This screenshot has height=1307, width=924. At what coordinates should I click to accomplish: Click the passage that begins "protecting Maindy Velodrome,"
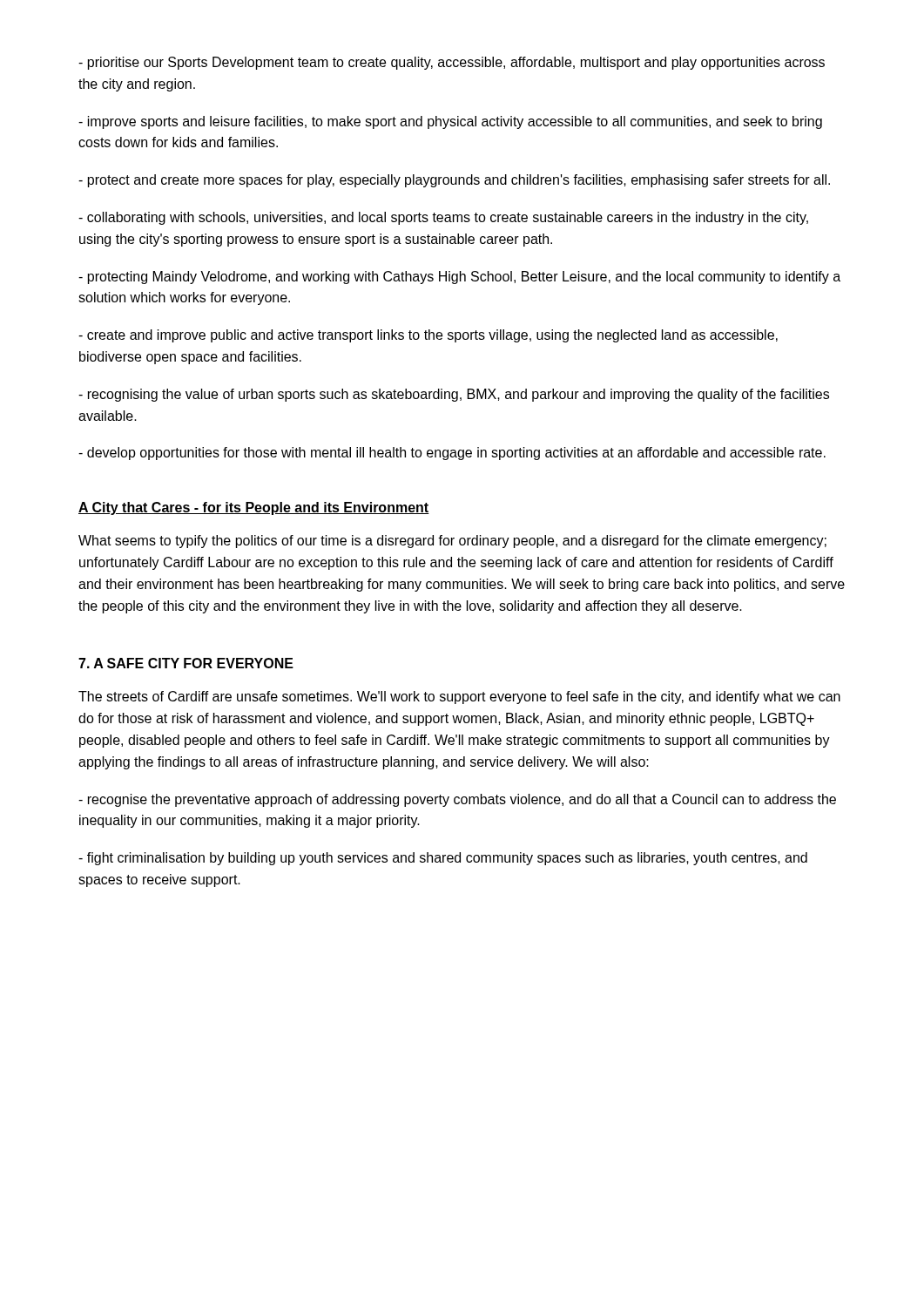coord(459,287)
